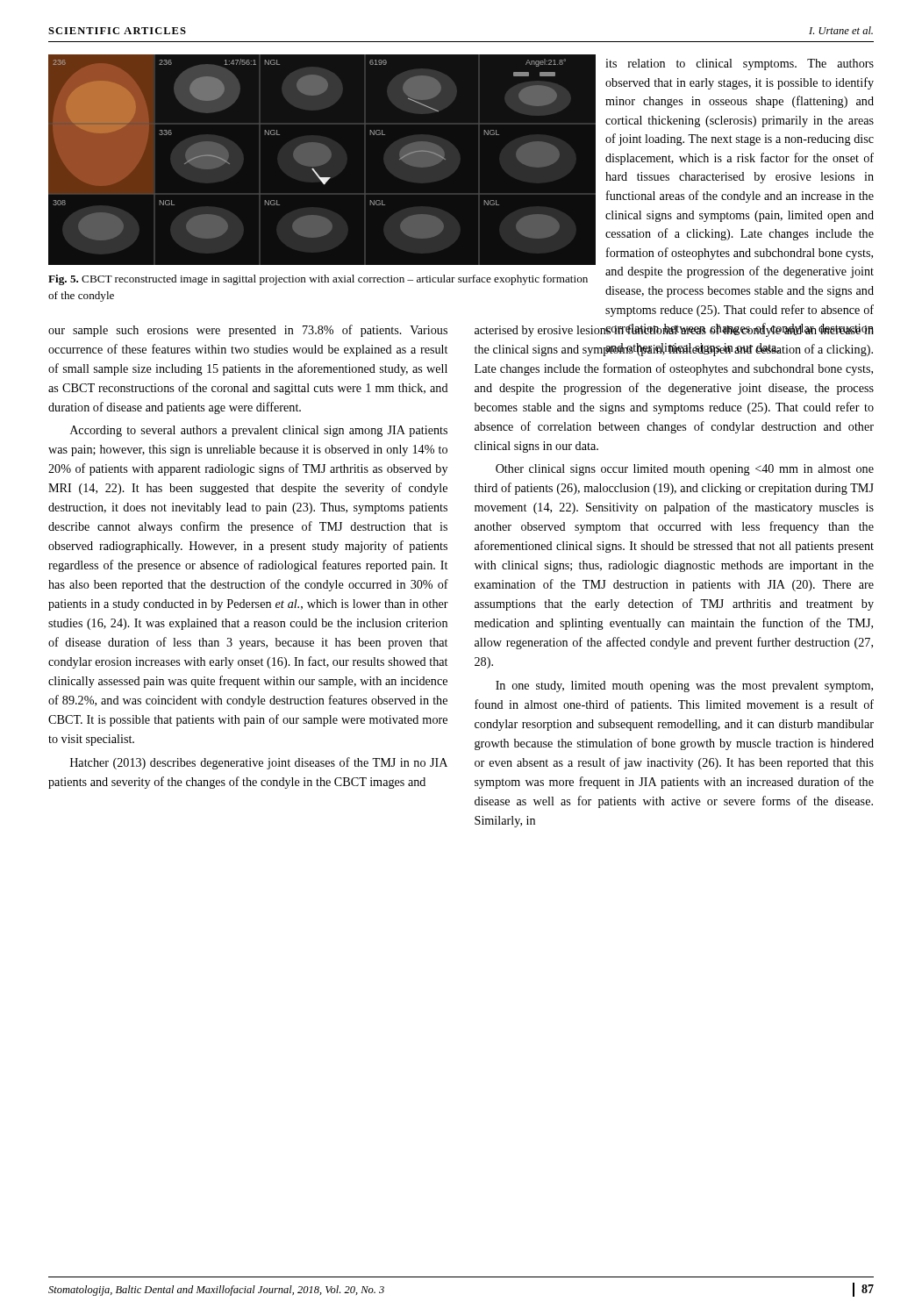Where is the passage that starts "acterised by erosive"?
This screenshot has width=922, height=1316.
(x=674, y=575)
